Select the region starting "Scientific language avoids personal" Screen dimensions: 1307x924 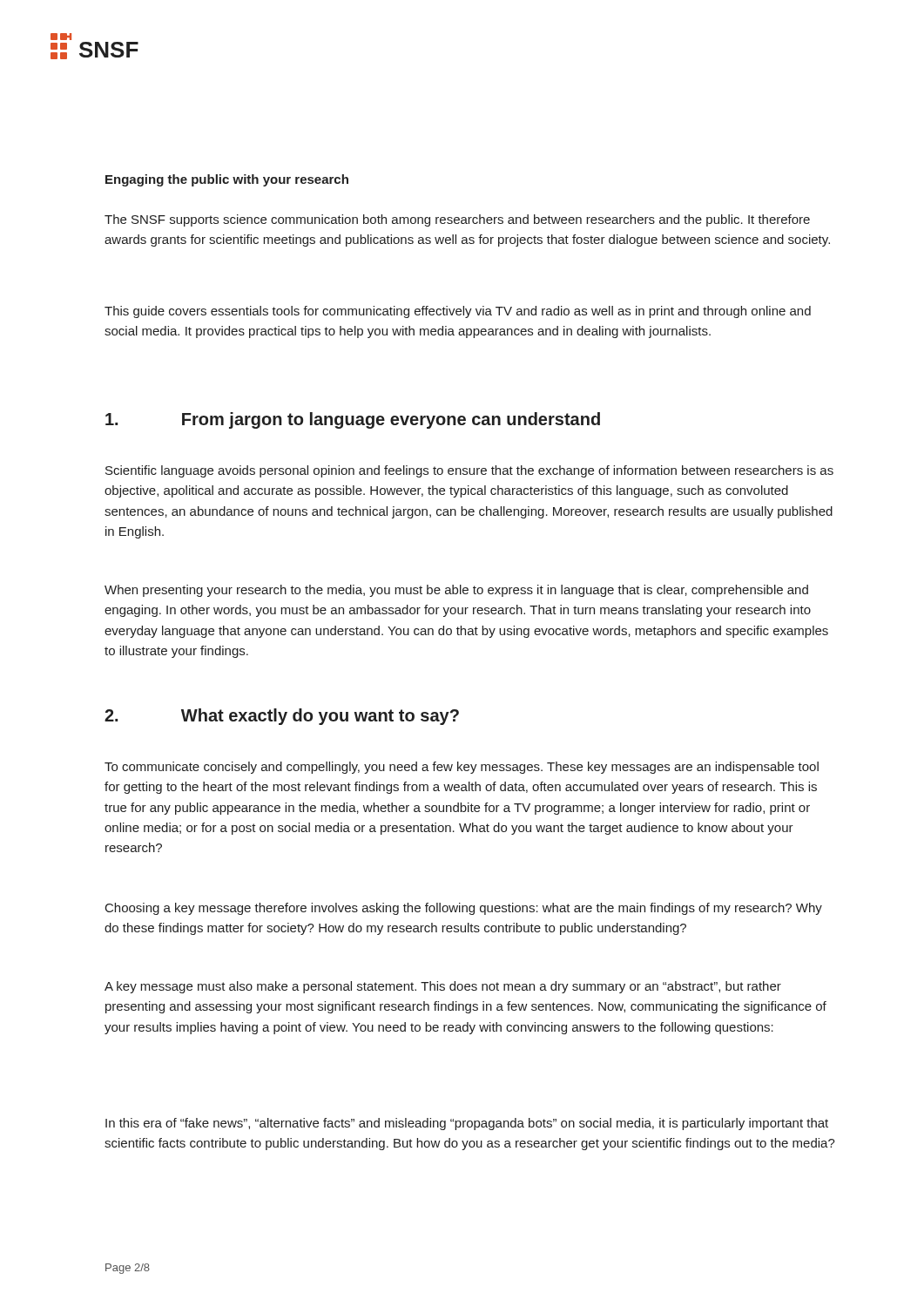(471, 501)
